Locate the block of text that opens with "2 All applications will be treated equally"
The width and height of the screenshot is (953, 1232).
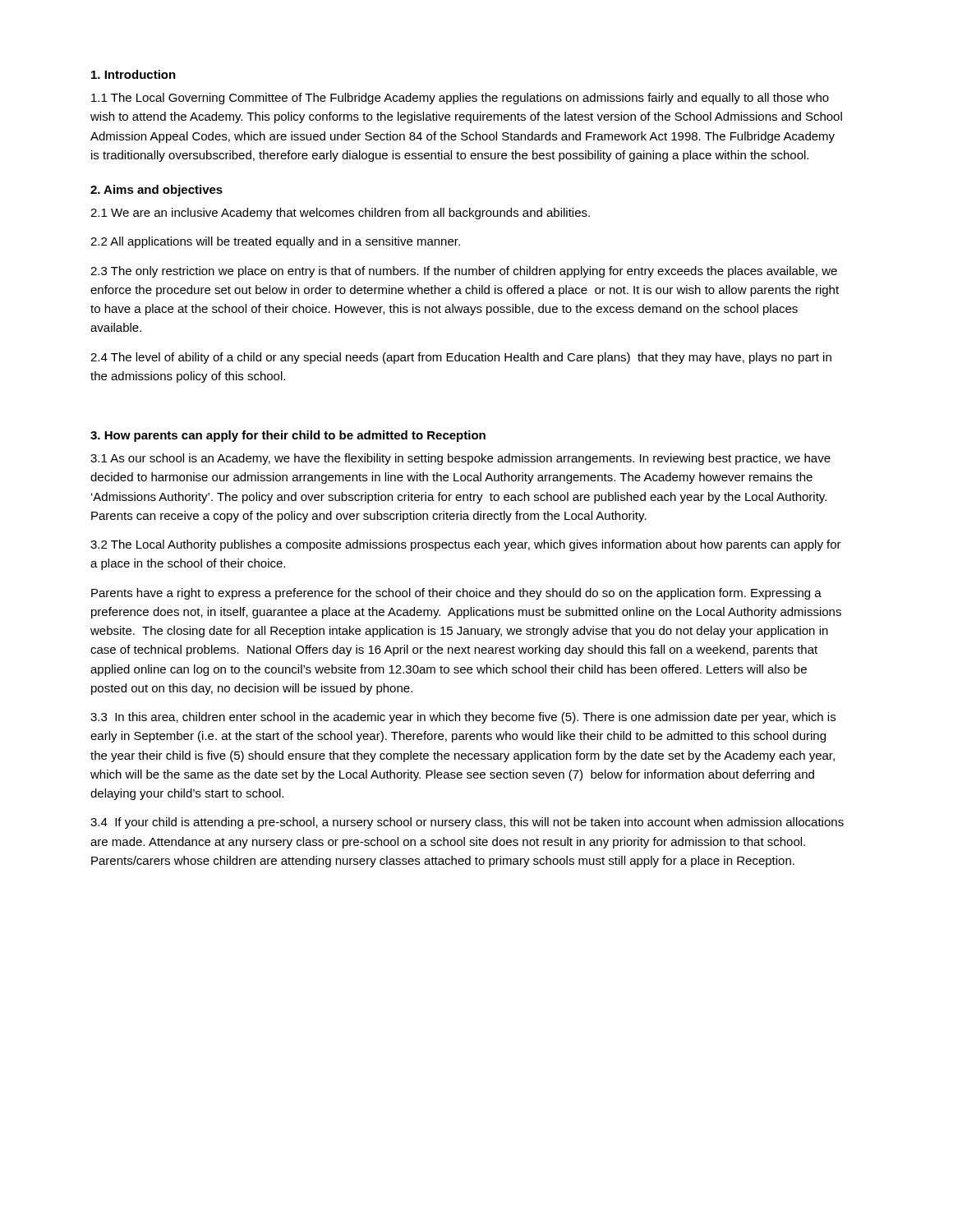[x=276, y=241]
